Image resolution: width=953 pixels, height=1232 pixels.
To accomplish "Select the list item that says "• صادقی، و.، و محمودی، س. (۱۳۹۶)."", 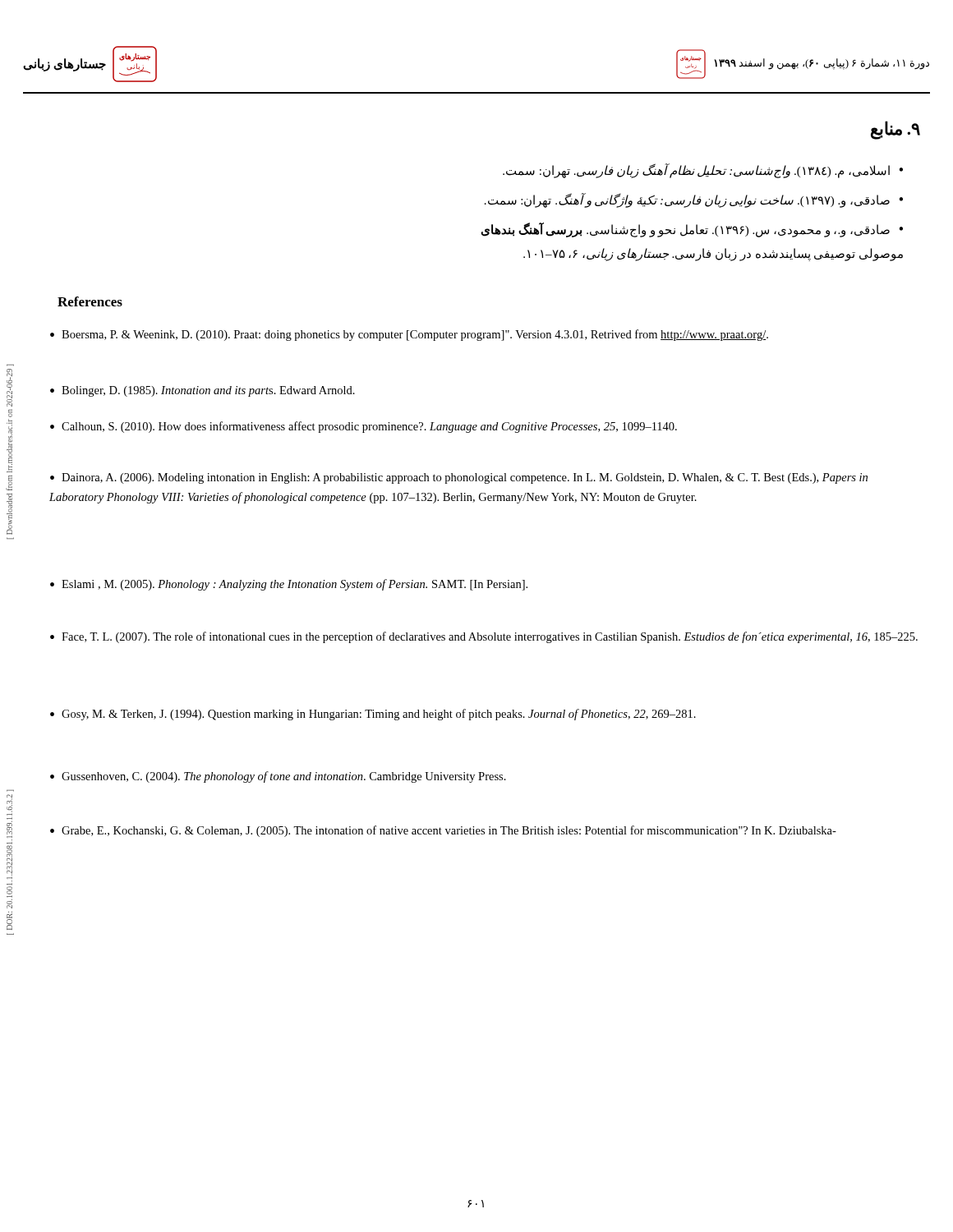I will [692, 240].
